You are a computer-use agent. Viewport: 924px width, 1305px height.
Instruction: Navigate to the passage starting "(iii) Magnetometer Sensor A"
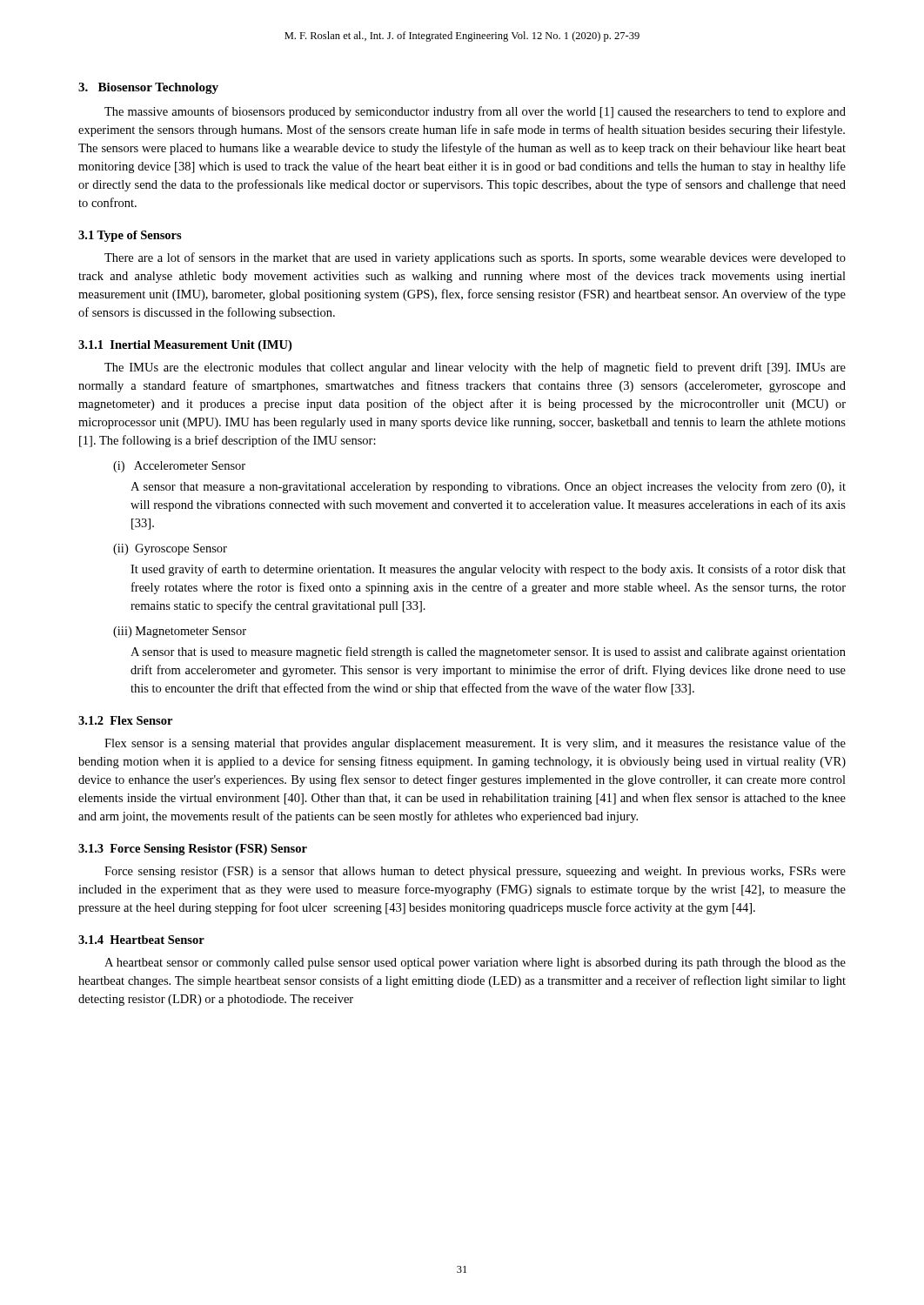[479, 660]
